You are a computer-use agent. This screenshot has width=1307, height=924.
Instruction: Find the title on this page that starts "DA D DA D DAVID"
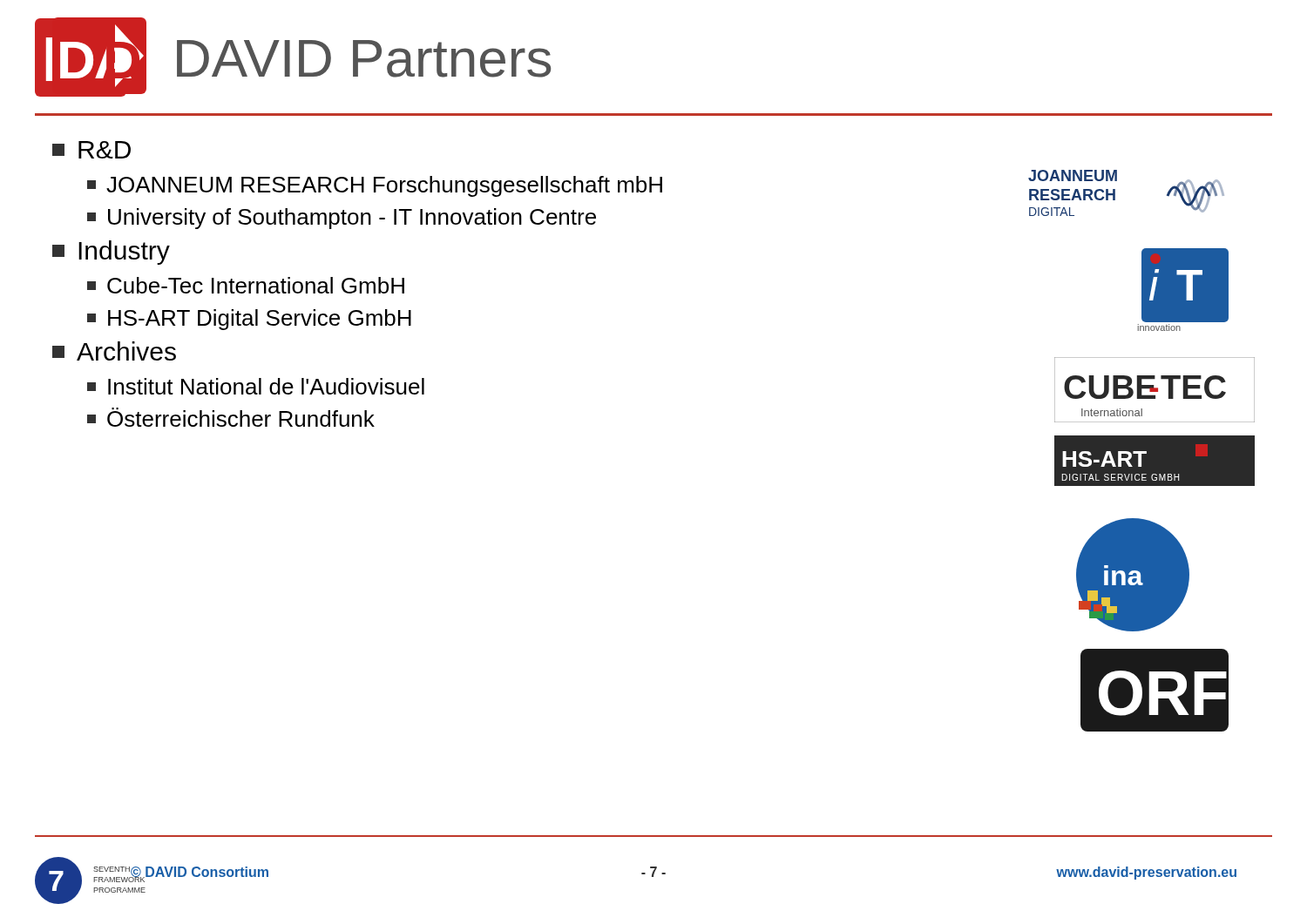click(x=294, y=58)
